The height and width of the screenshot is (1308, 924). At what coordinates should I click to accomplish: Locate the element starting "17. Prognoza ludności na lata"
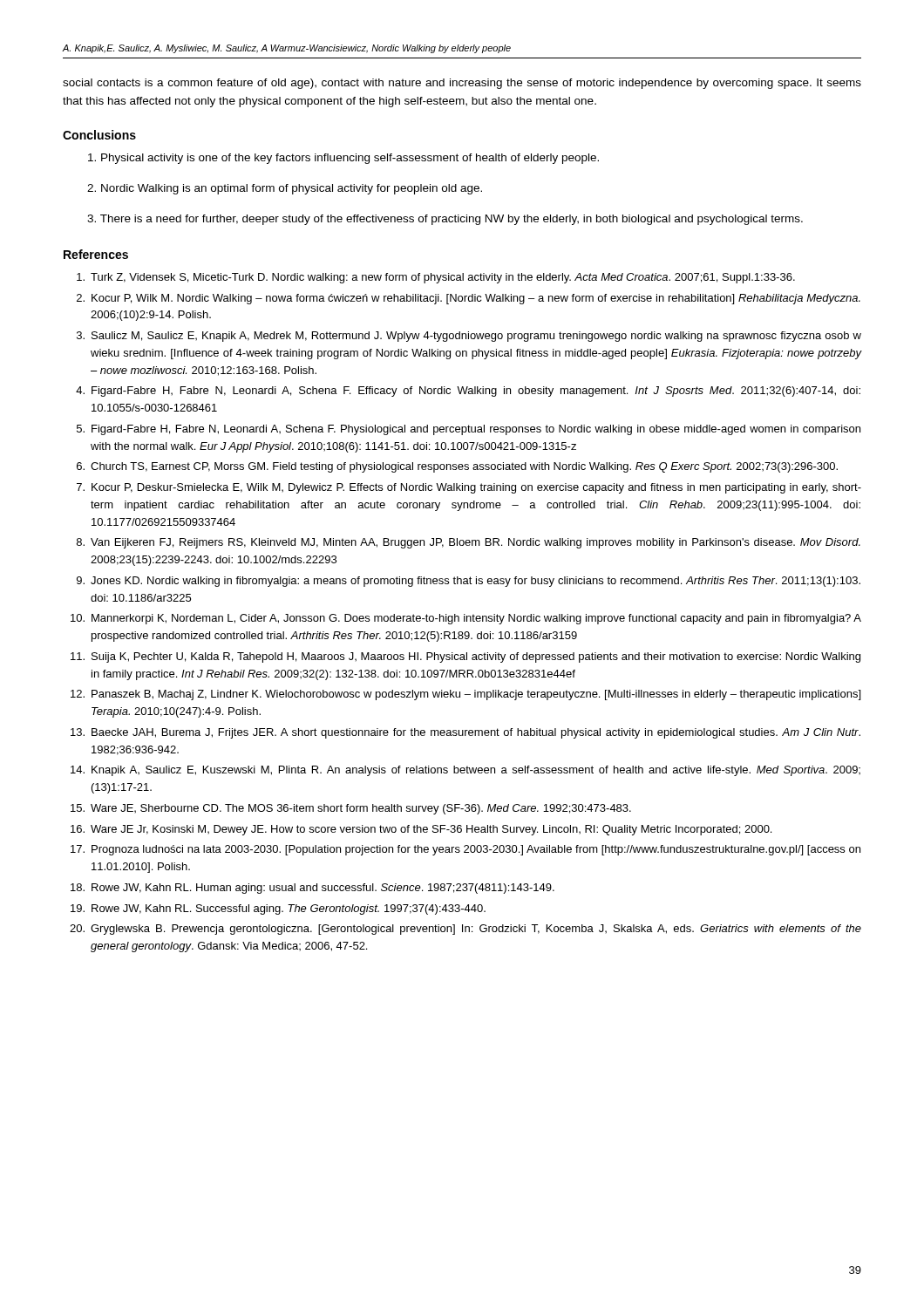click(462, 858)
